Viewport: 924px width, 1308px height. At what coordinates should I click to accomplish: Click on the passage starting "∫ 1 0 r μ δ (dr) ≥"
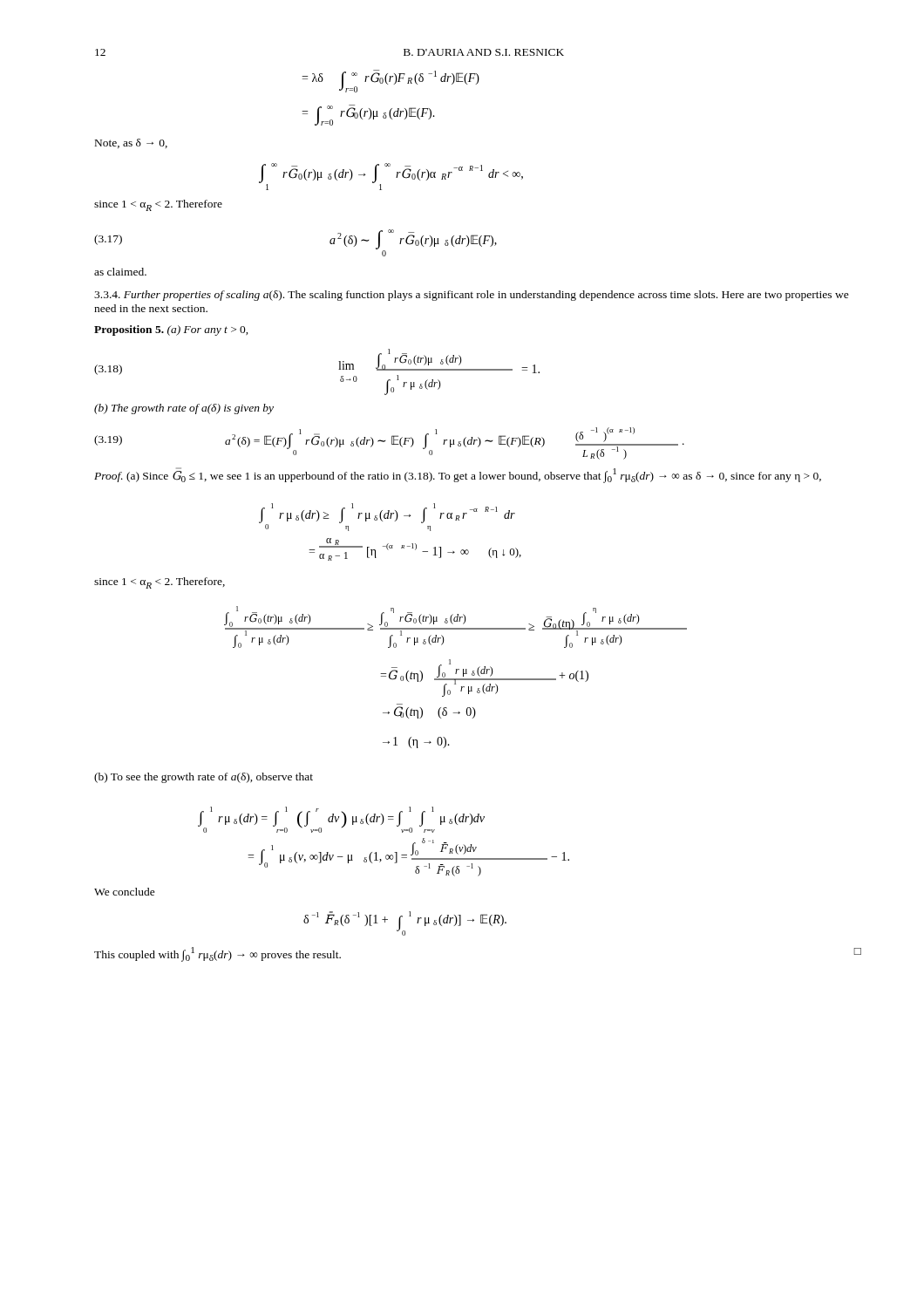387,517
